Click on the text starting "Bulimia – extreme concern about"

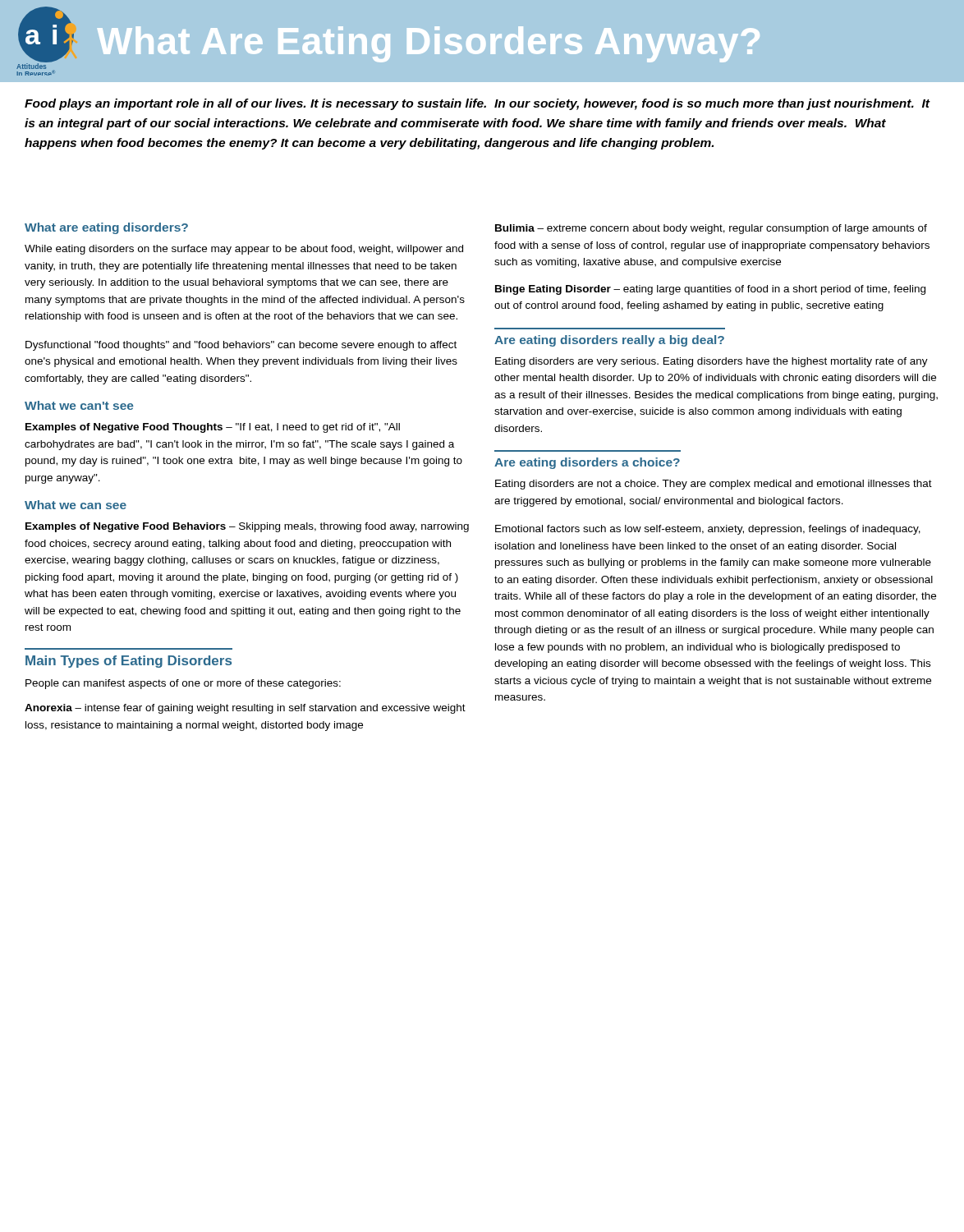pos(717,245)
